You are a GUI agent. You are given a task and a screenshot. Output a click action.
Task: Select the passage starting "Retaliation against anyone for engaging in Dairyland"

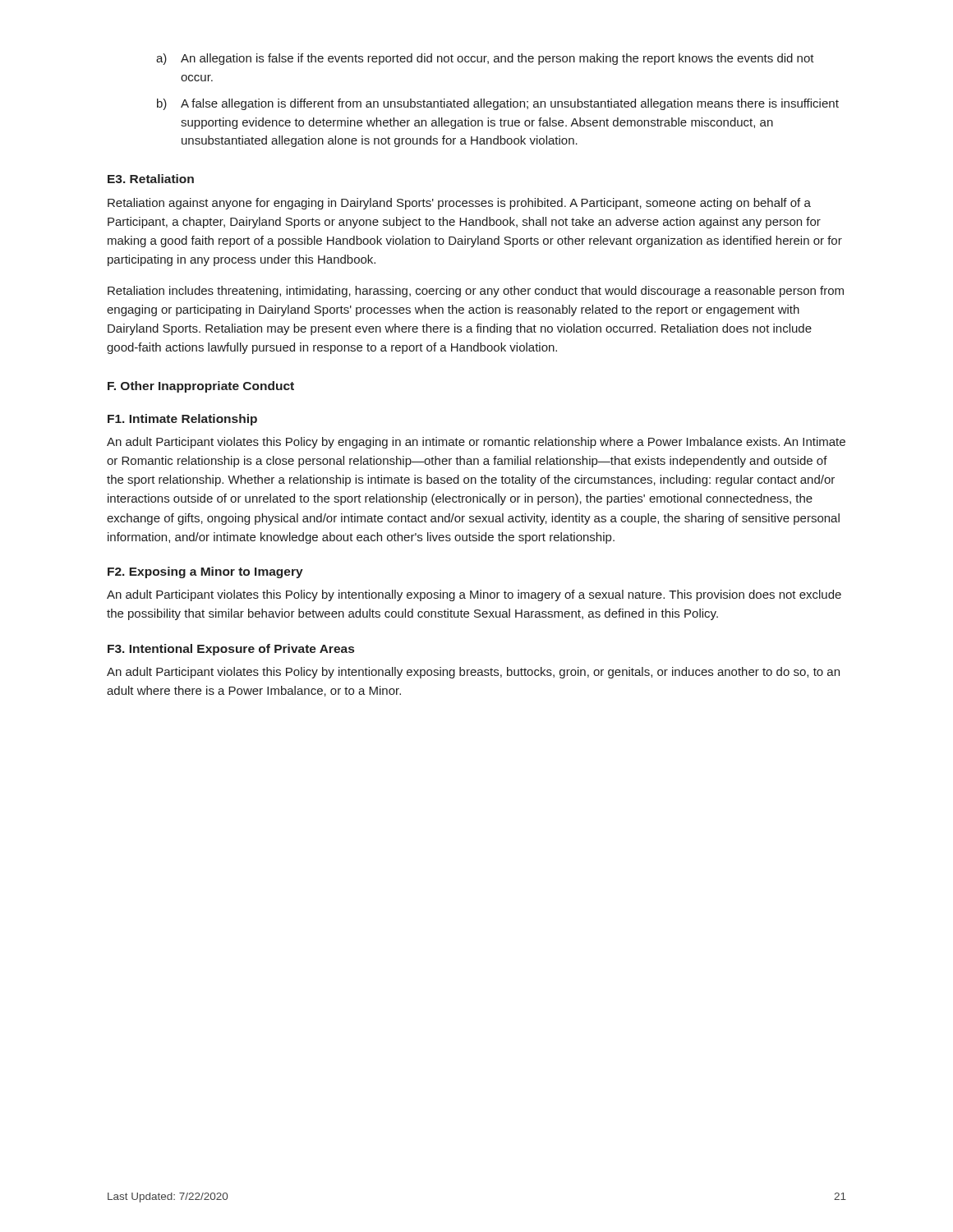click(x=474, y=231)
